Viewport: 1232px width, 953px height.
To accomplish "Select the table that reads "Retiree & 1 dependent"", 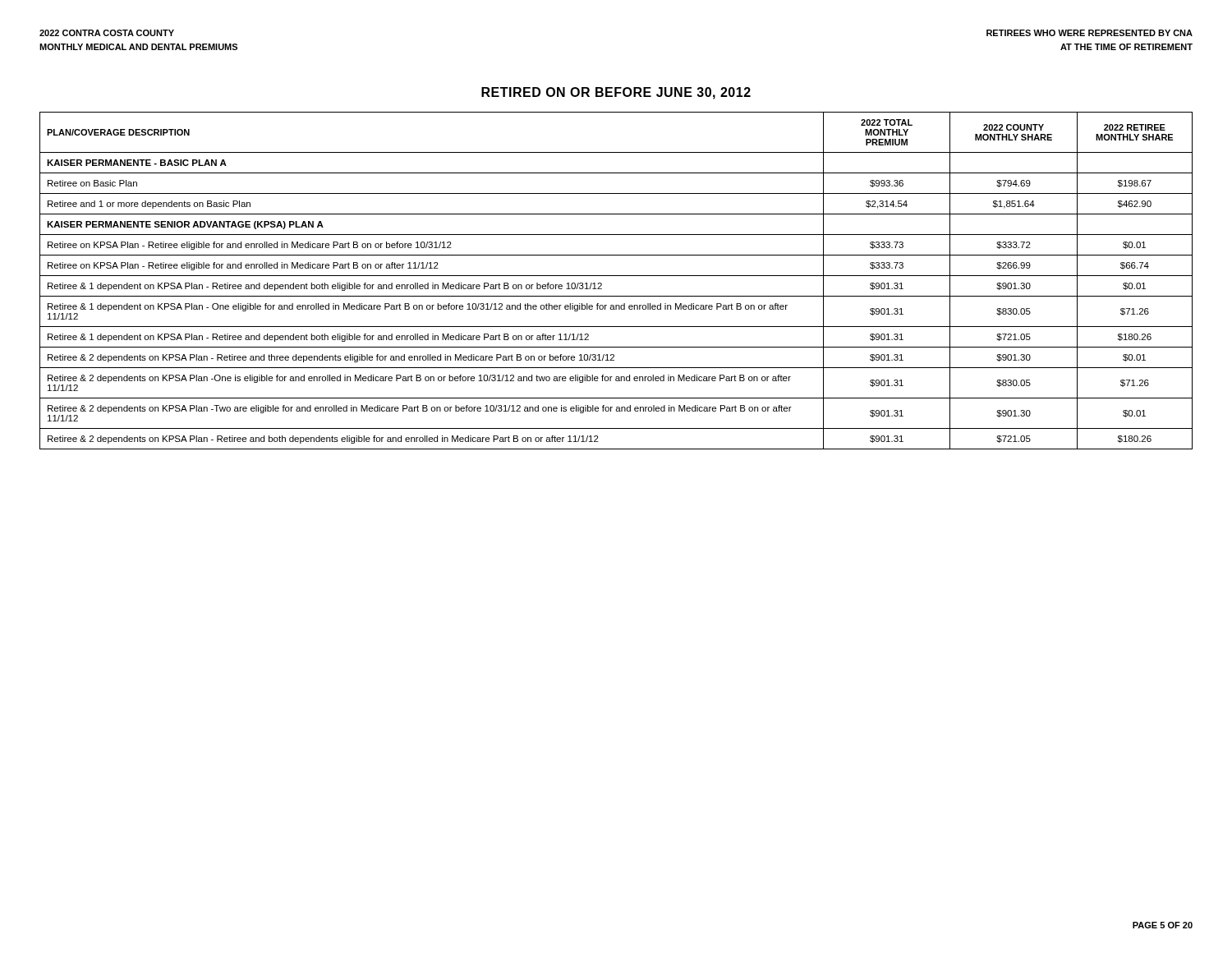I will [616, 281].
